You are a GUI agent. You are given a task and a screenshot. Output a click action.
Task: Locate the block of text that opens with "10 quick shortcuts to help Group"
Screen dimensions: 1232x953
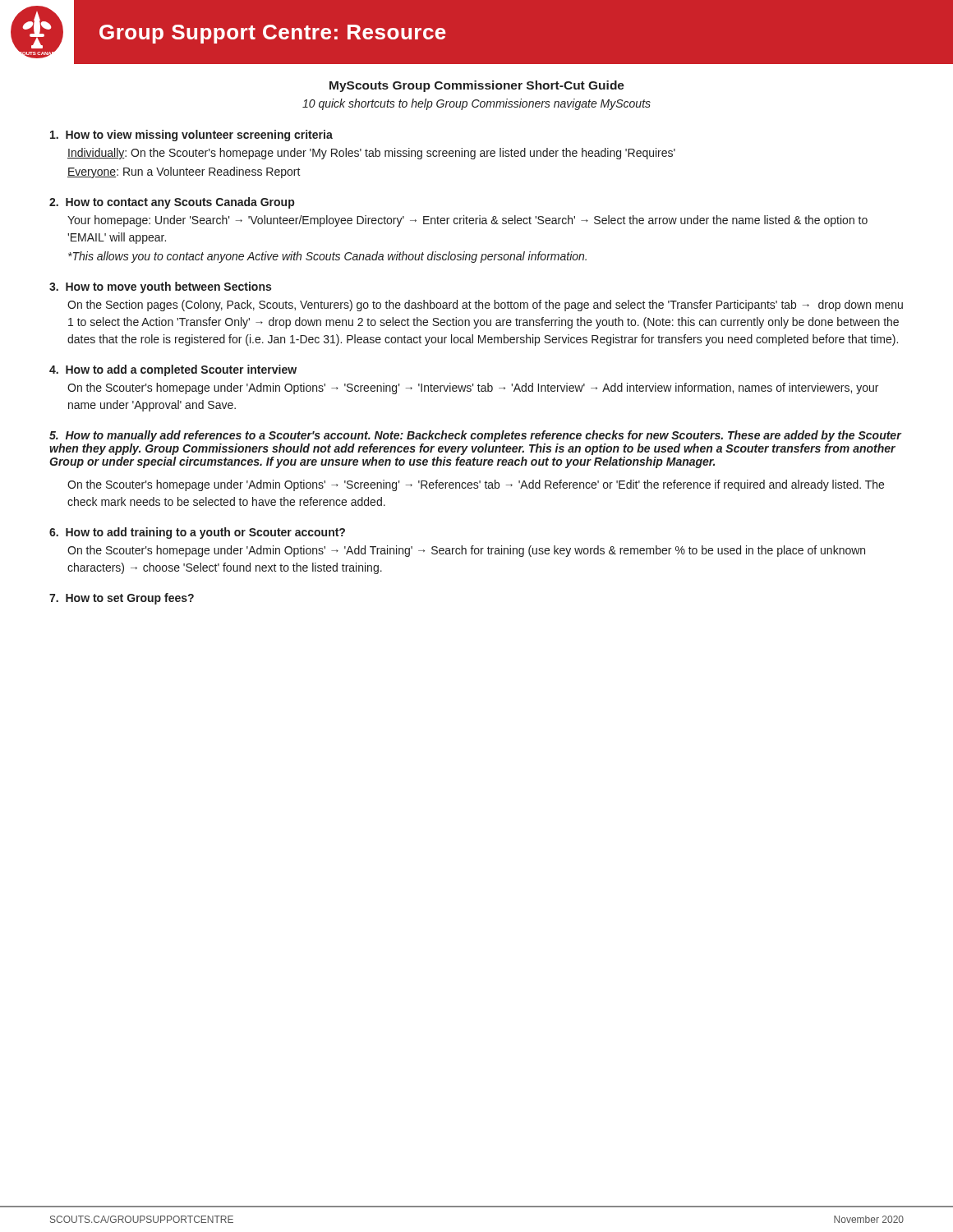point(476,103)
